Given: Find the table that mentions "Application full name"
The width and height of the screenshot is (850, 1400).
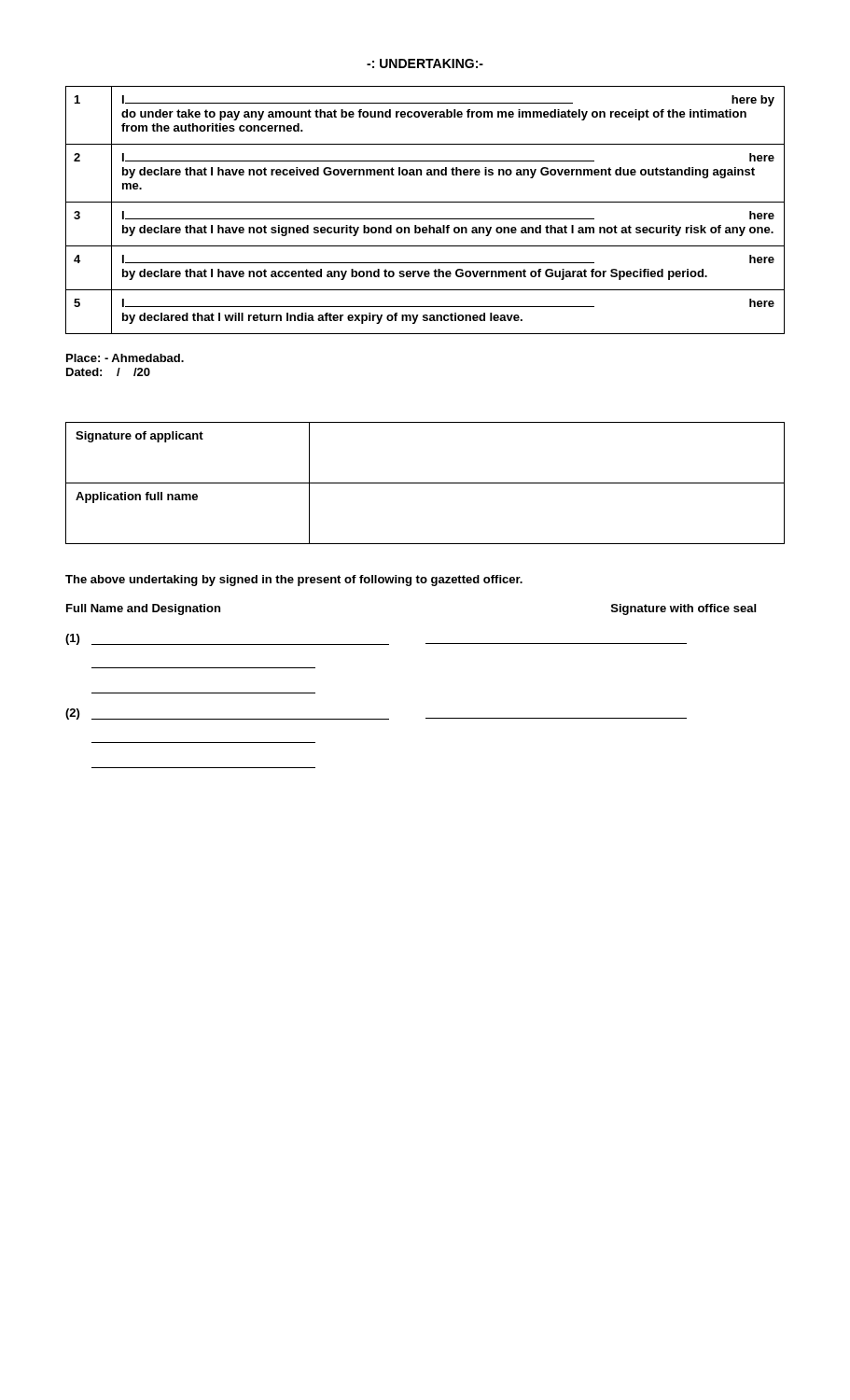Looking at the screenshot, I should point(425,483).
